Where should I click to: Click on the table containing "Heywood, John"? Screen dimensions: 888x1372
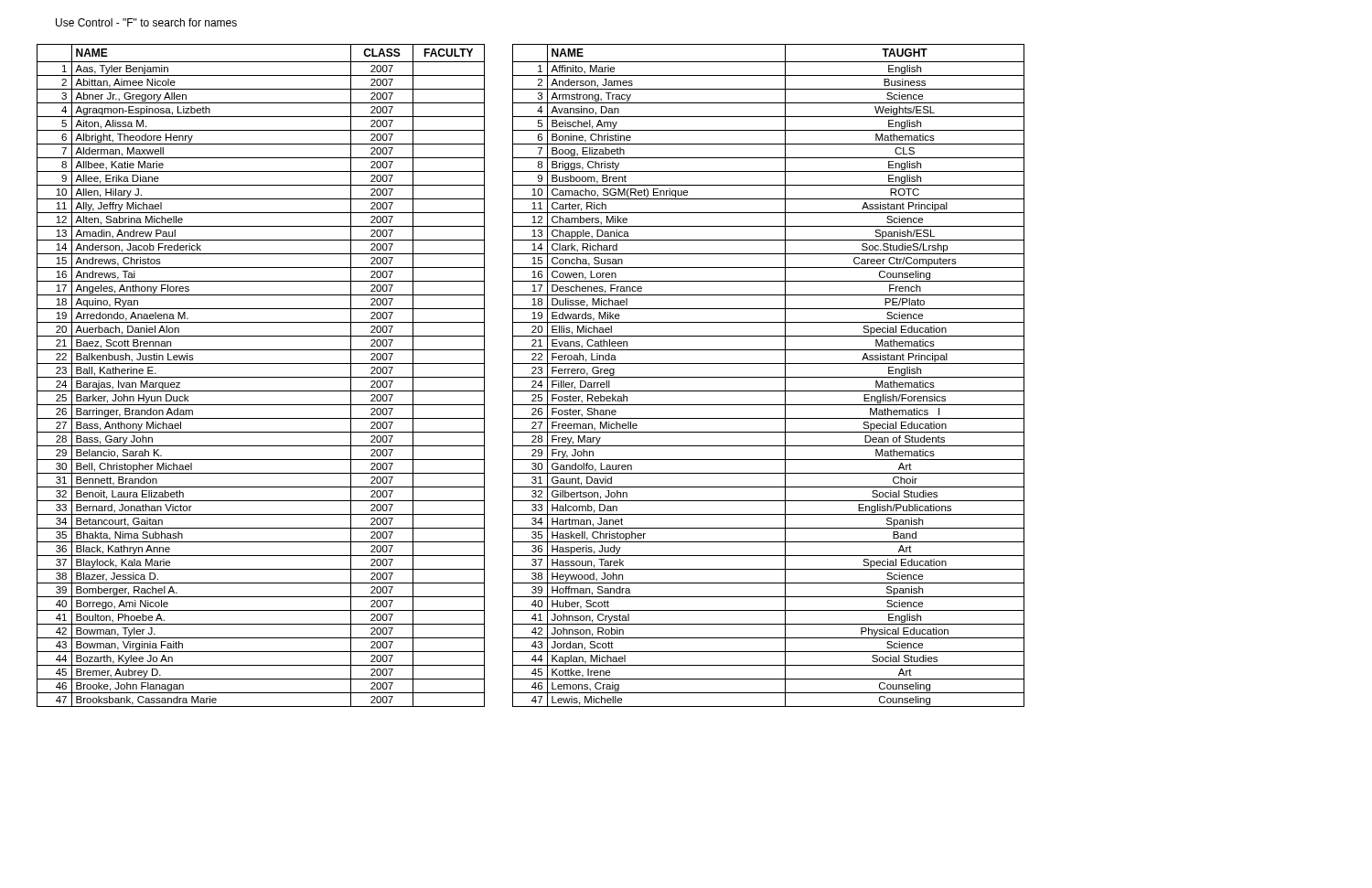(x=768, y=375)
